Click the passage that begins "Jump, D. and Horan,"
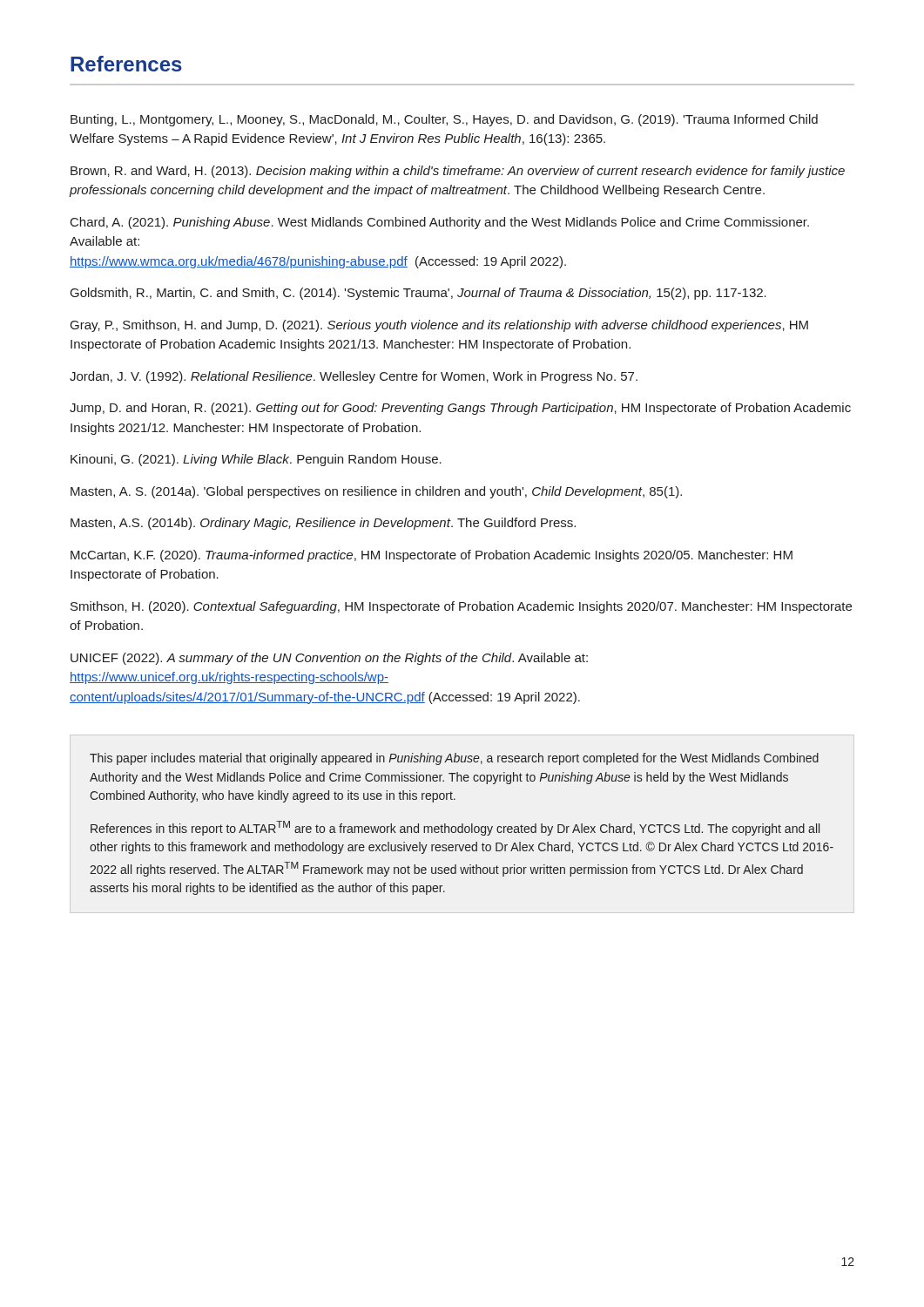Screen dimensions: 1307x924 click(x=460, y=417)
